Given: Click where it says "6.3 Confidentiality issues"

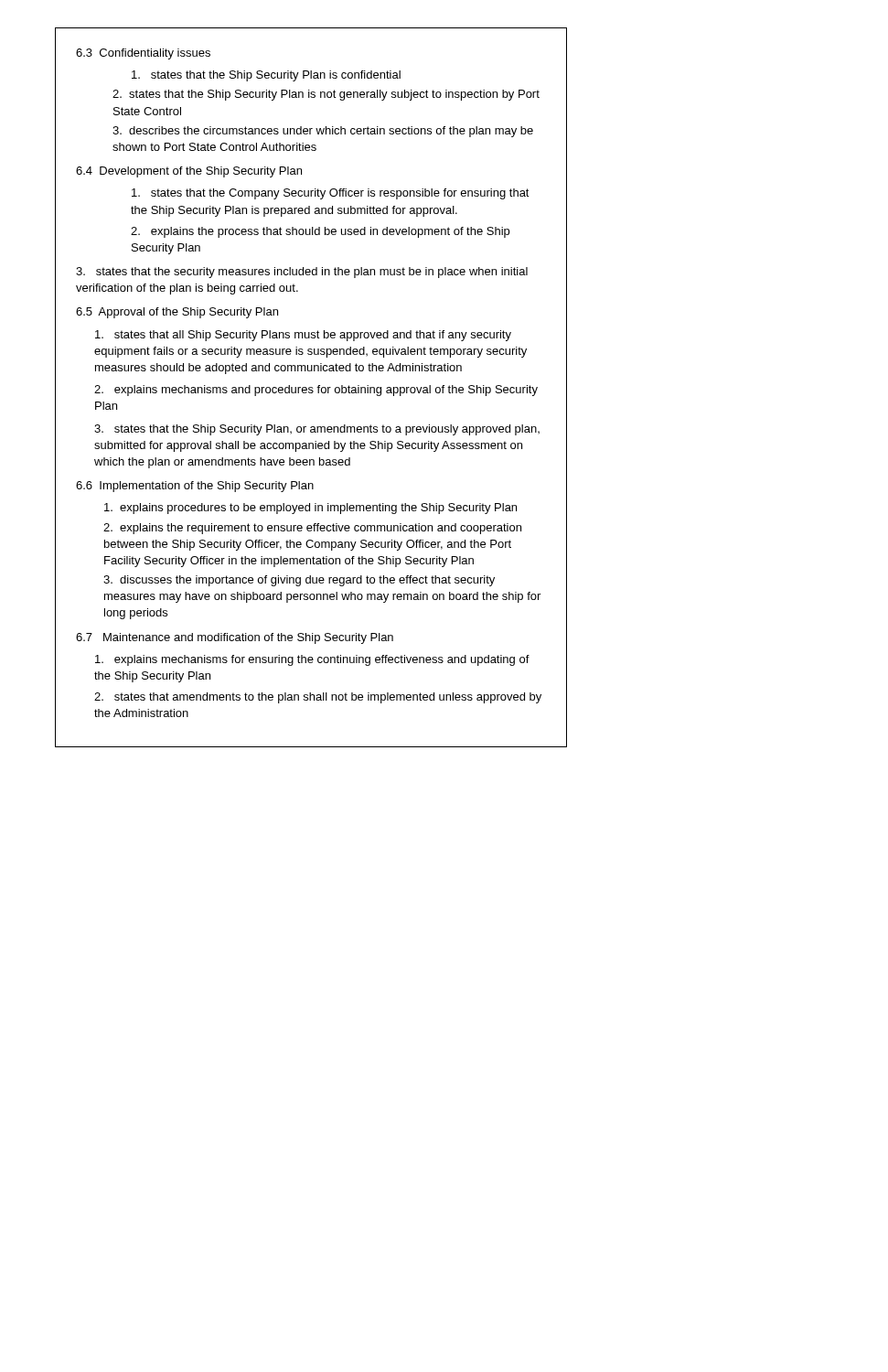Looking at the screenshot, I should (143, 53).
